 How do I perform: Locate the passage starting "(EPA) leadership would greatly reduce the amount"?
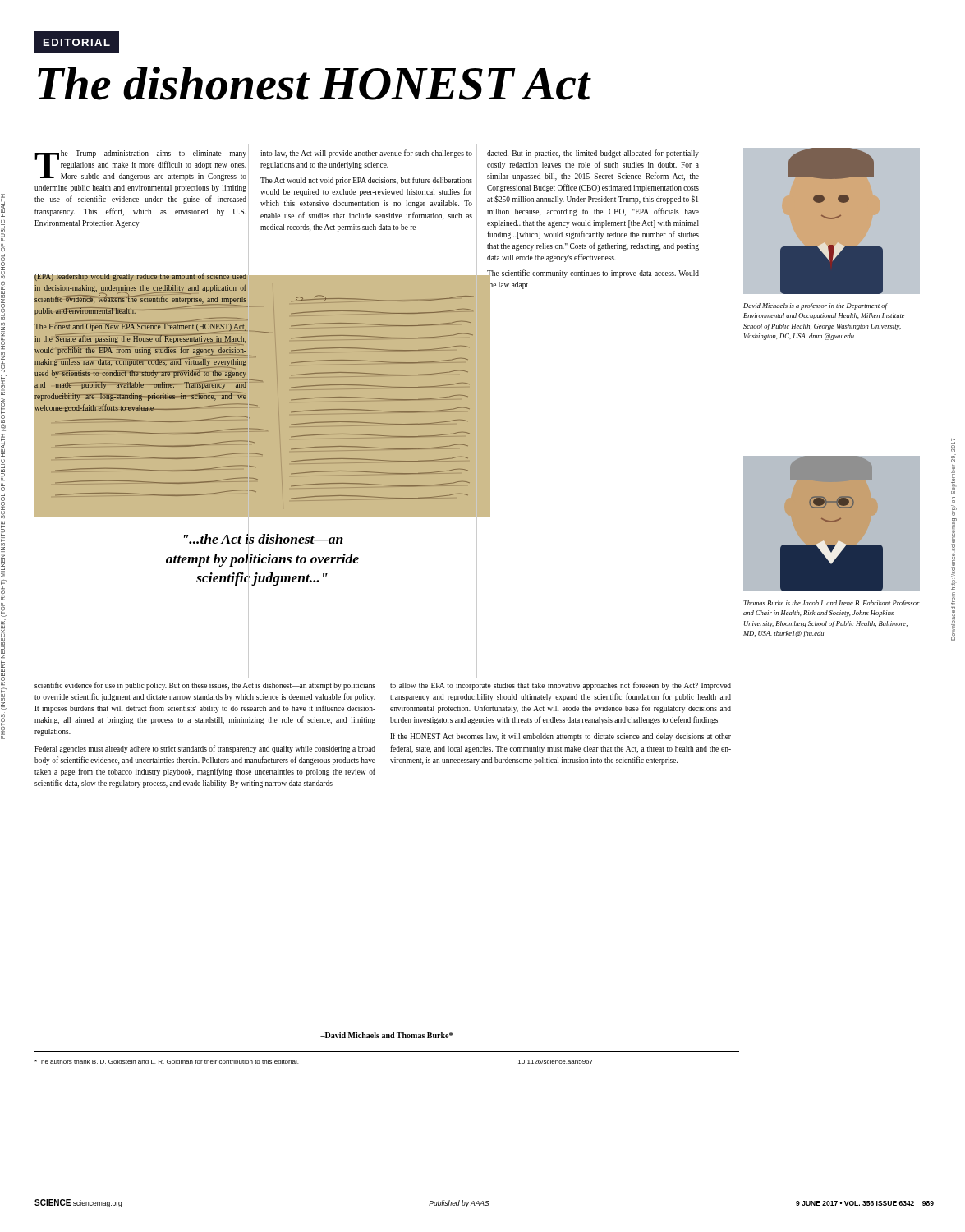(x=140, y=343)
